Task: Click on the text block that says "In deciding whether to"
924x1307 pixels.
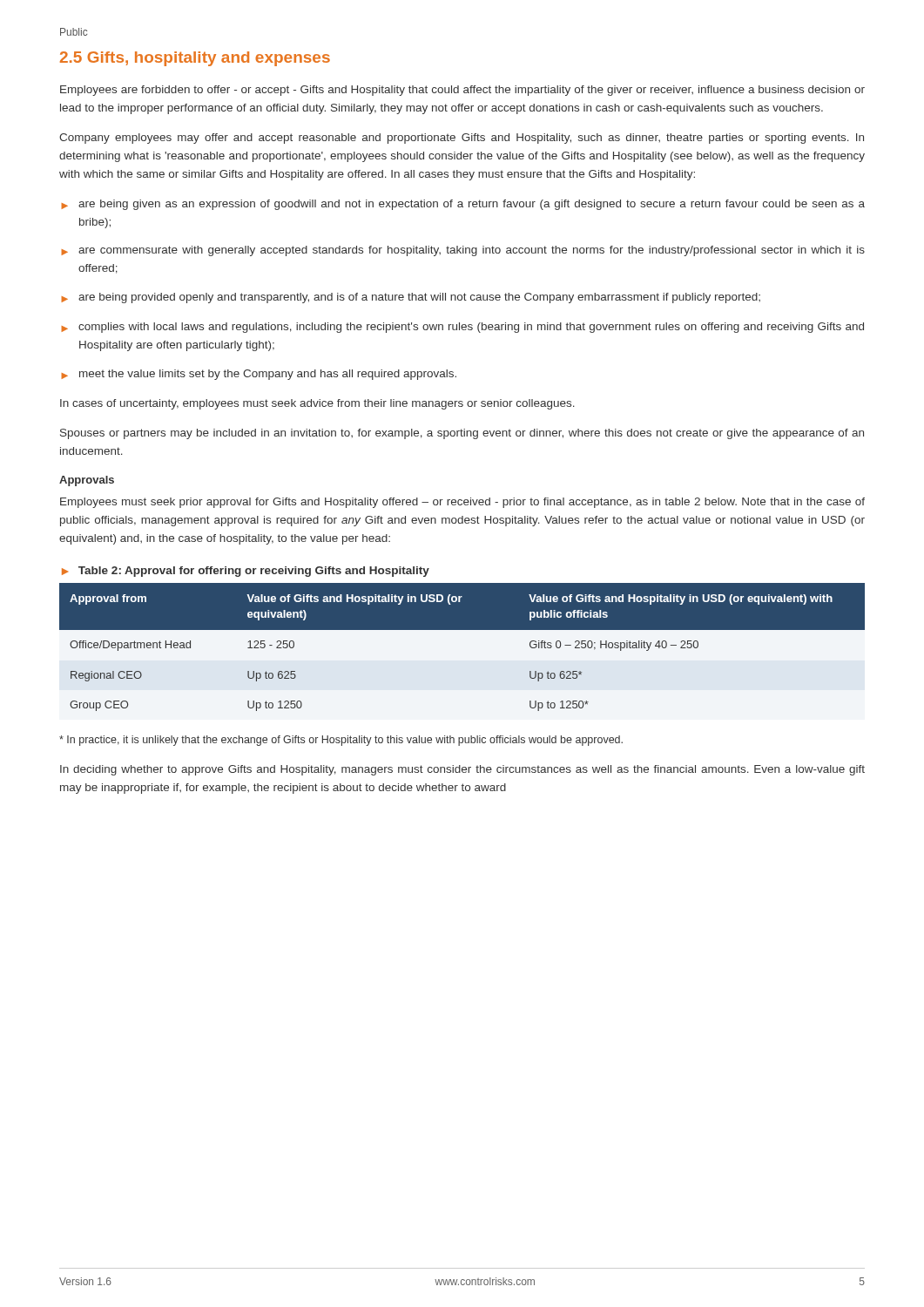Action: click(x=462, y=779)
